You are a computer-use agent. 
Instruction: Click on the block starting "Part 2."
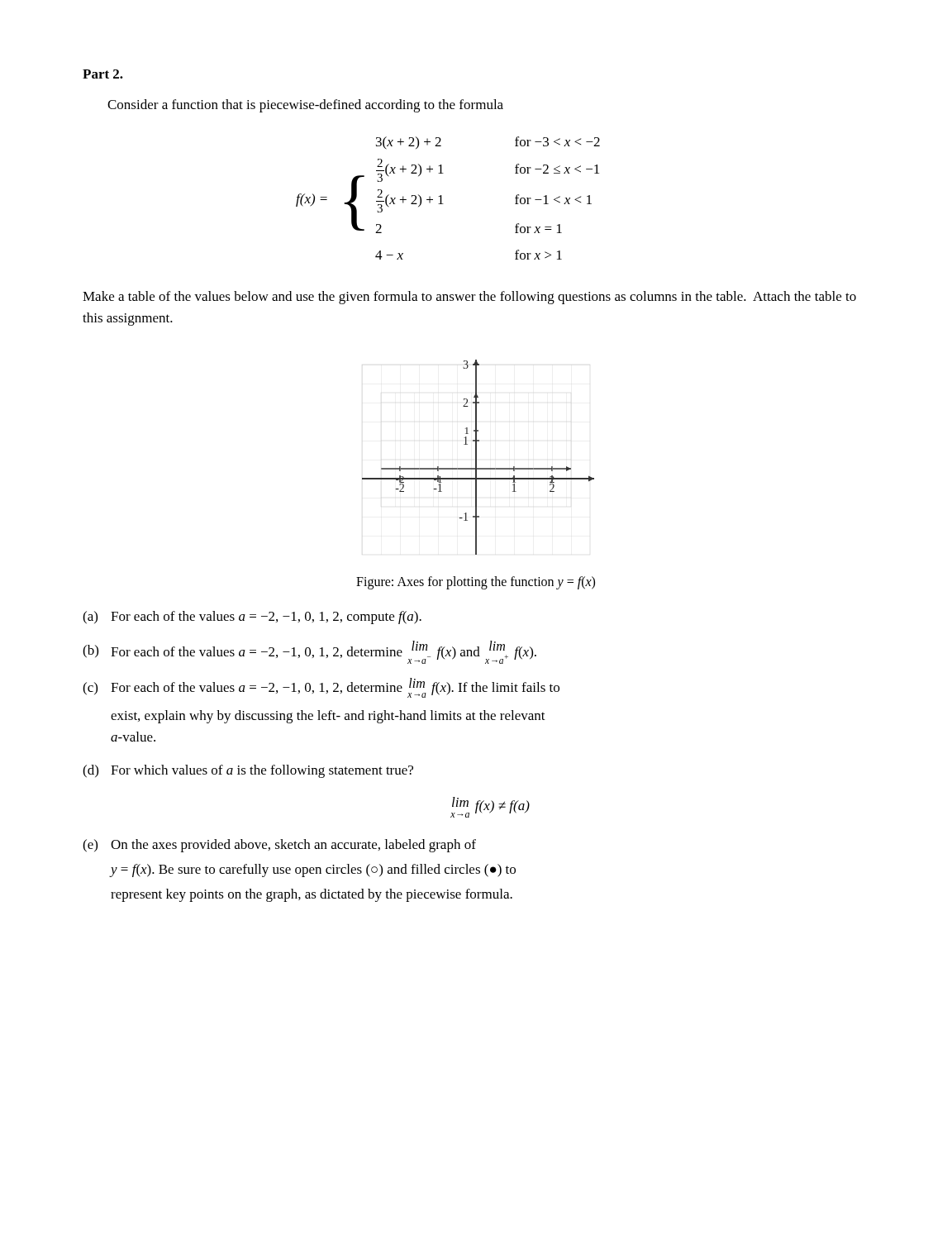pyautogui.click(x=103, y=74)
